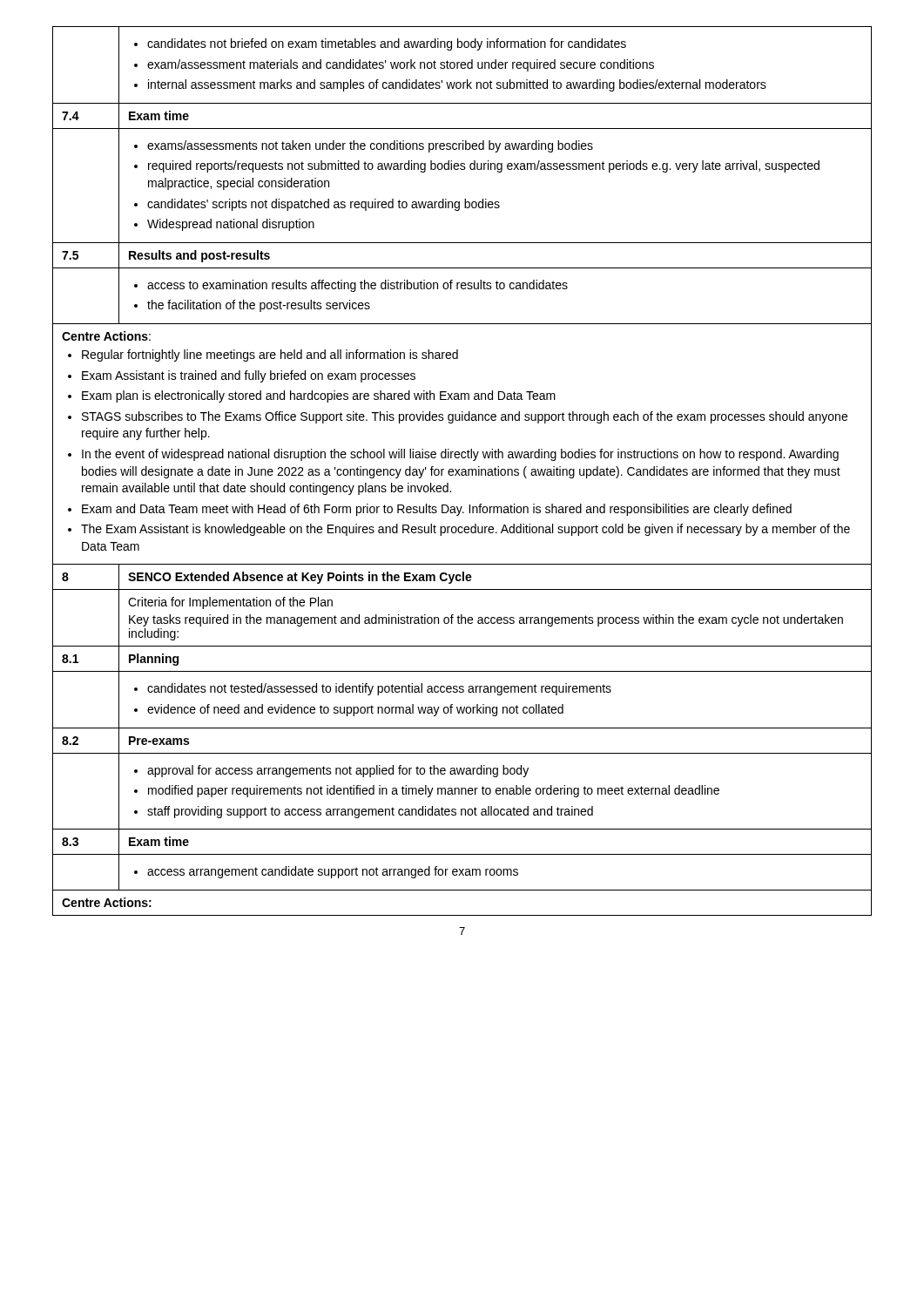
Task: Locate the text block starting "modified paper requirements not identified in a timely"
Action: 434,791
